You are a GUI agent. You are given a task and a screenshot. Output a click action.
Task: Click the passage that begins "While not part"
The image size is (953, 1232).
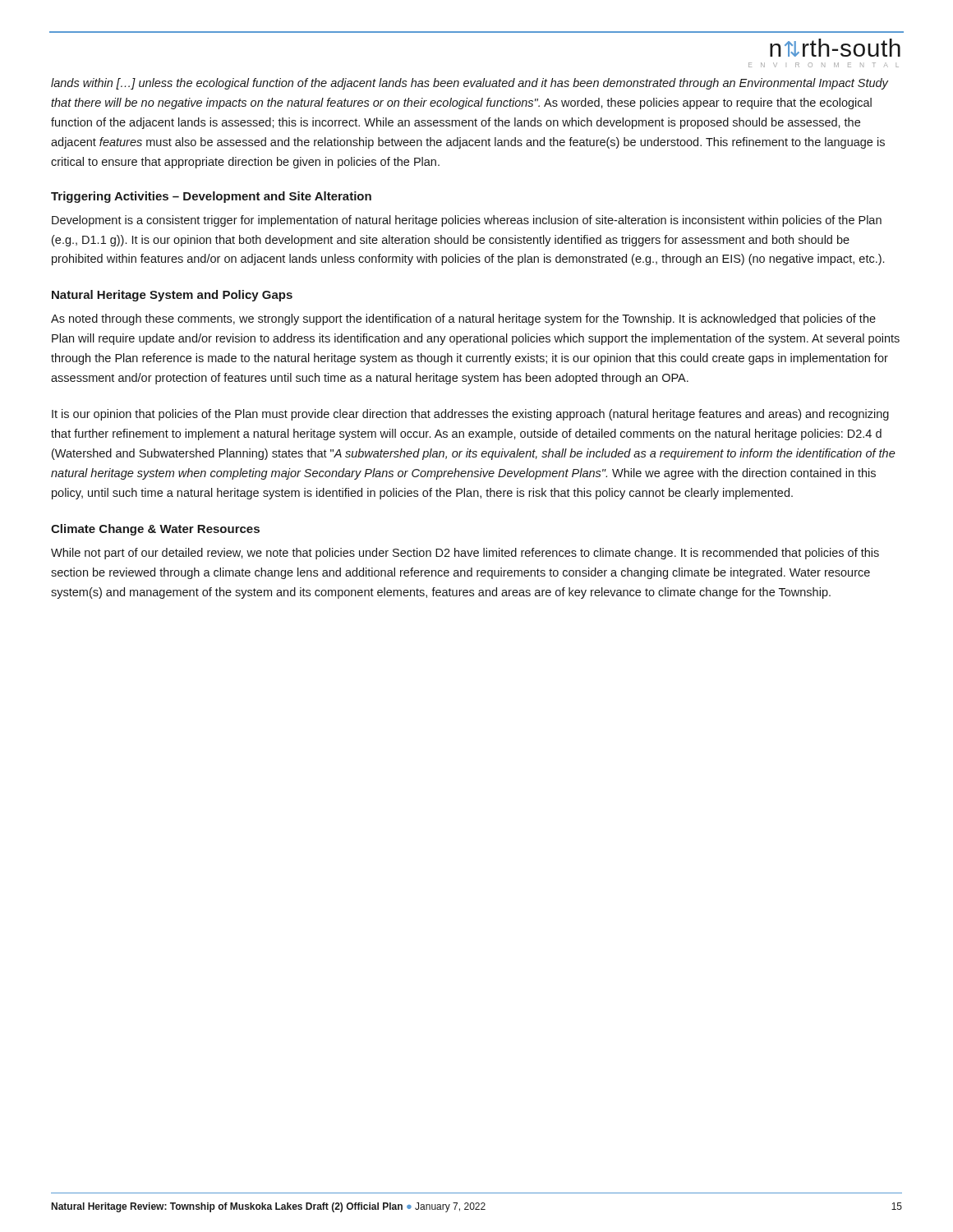tap(465, 572)
